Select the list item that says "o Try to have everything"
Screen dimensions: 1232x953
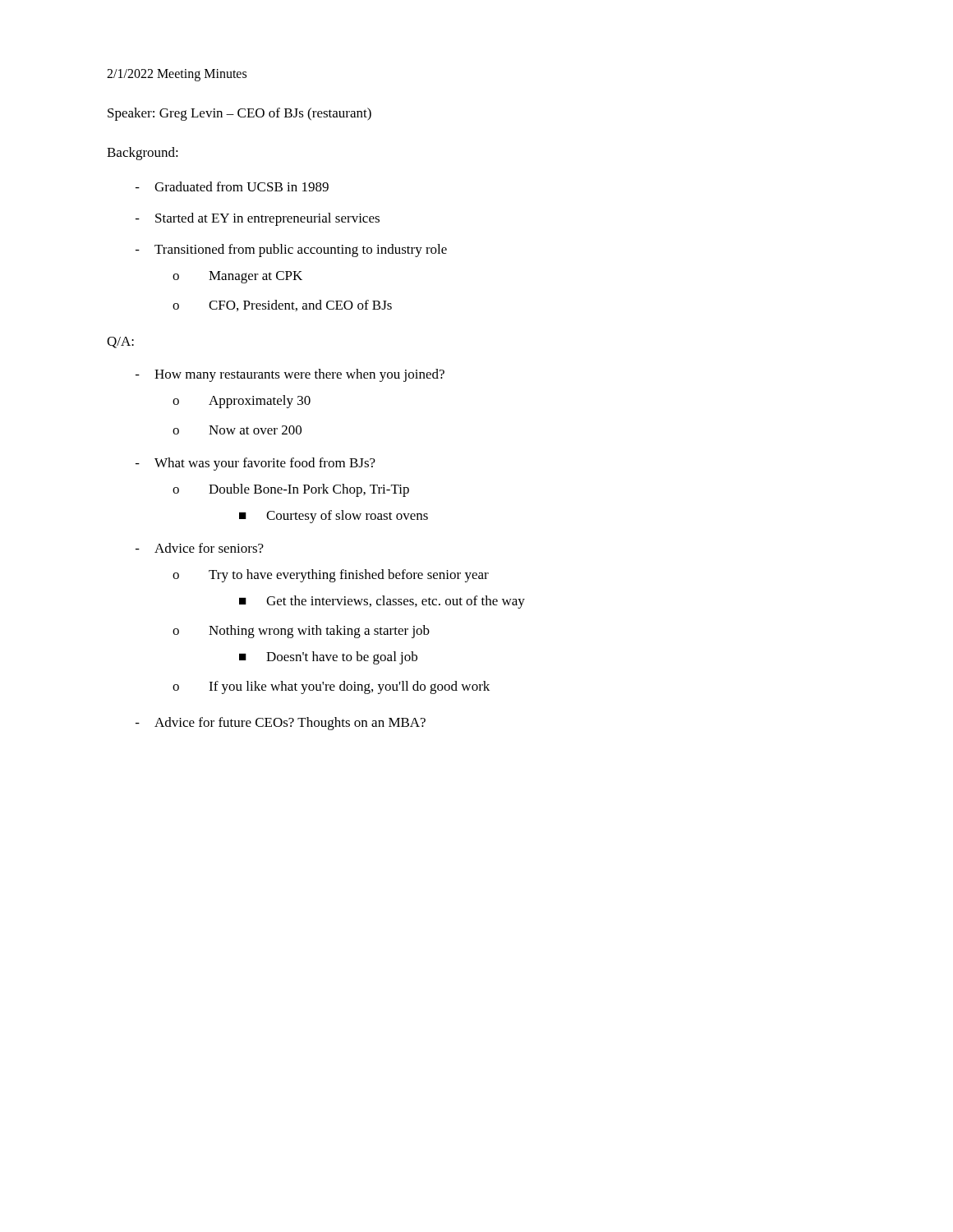point(331,575)
